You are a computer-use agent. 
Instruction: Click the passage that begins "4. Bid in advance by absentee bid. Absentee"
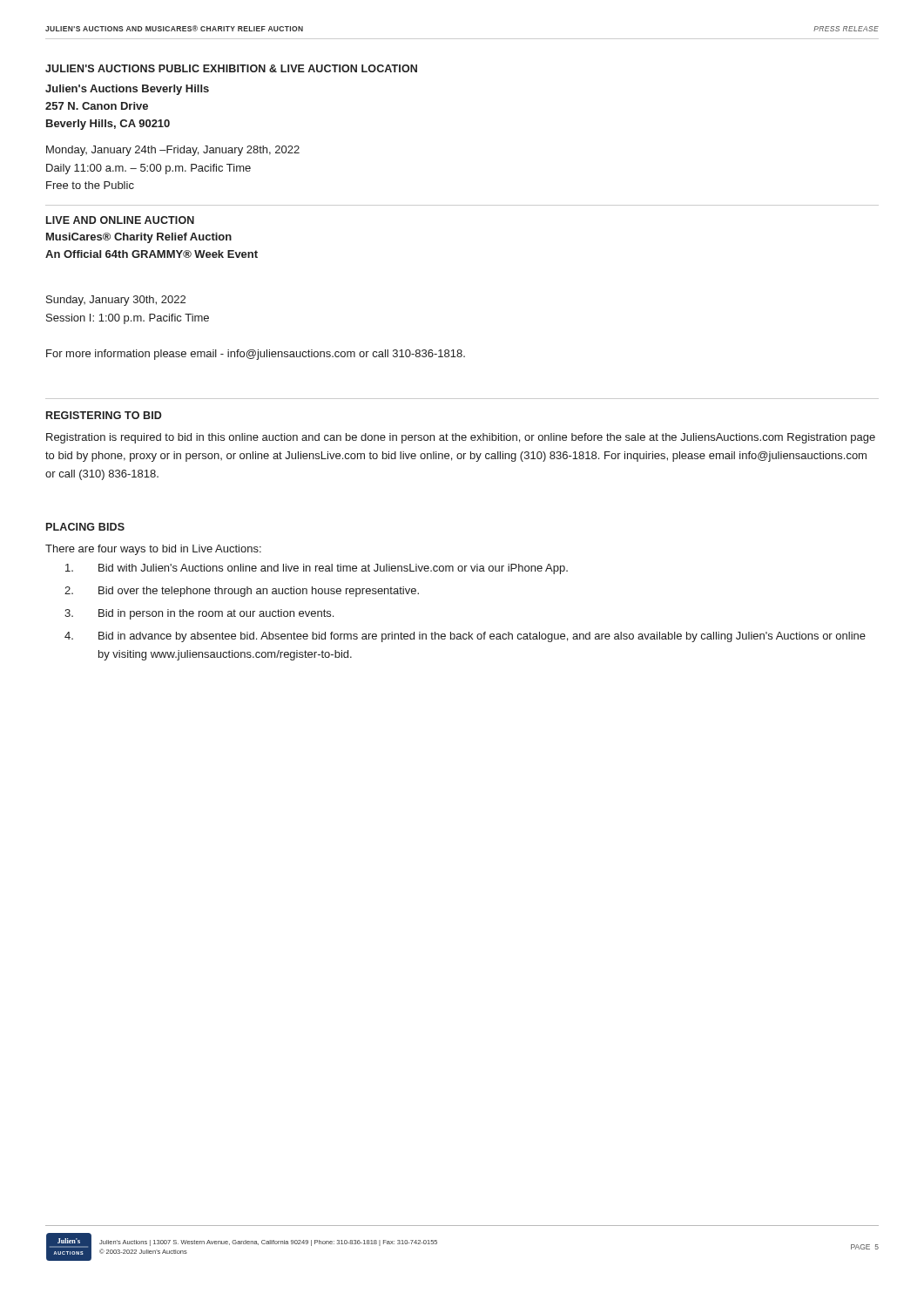462,645
